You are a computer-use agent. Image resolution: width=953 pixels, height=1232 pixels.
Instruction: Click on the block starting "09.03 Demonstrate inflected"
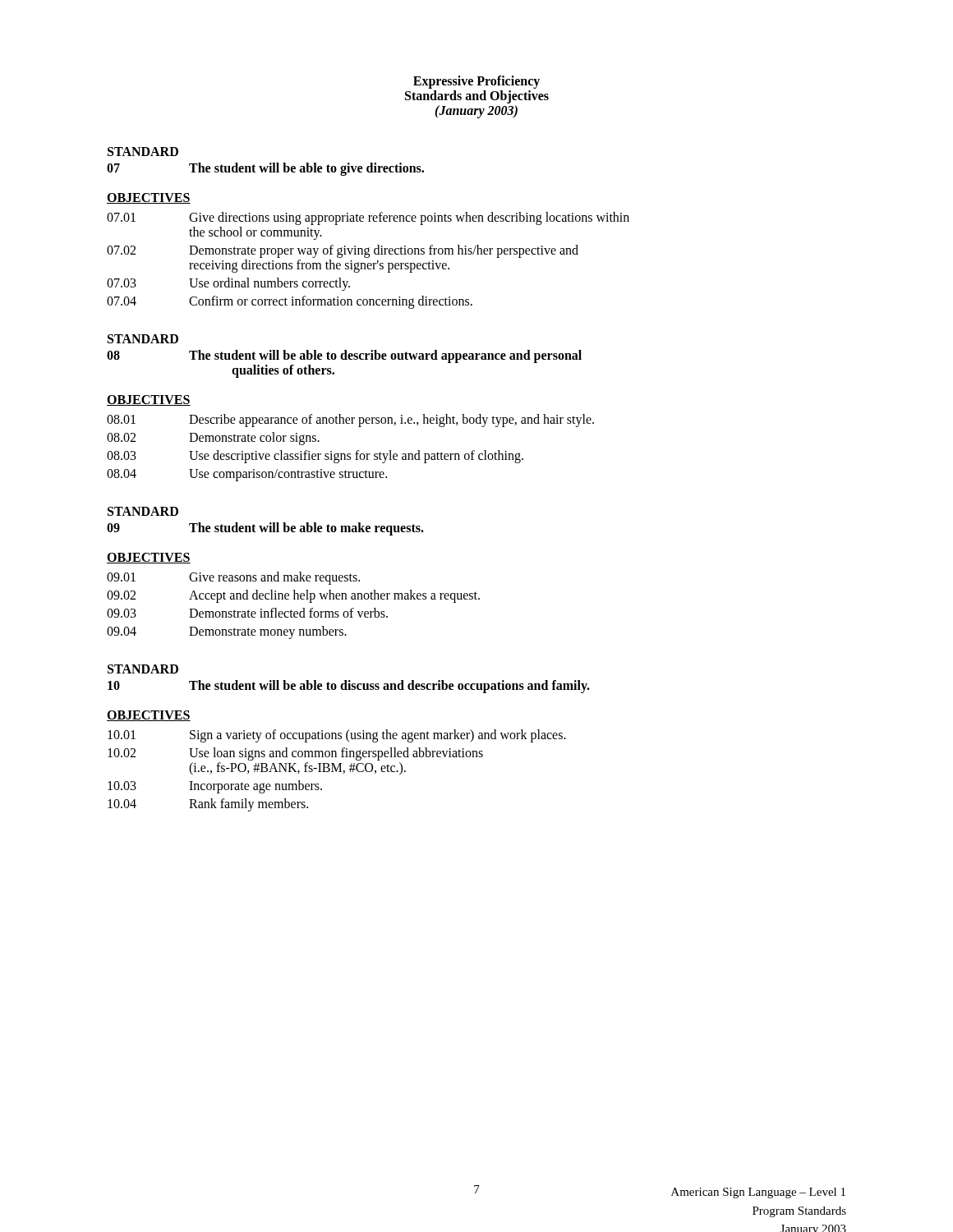[247, 613]
